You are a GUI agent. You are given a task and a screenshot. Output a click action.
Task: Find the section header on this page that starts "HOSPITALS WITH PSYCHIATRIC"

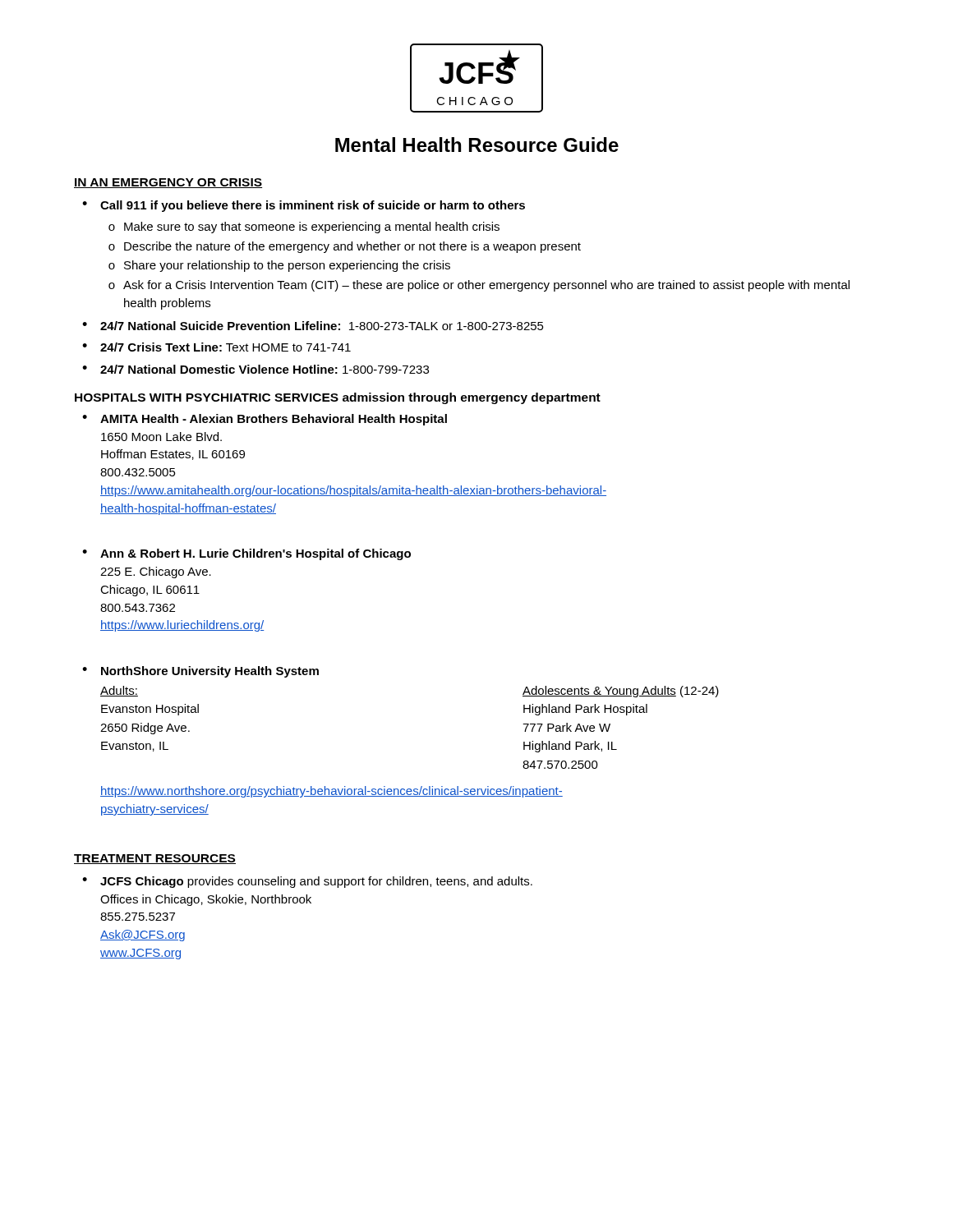point(337,397)
